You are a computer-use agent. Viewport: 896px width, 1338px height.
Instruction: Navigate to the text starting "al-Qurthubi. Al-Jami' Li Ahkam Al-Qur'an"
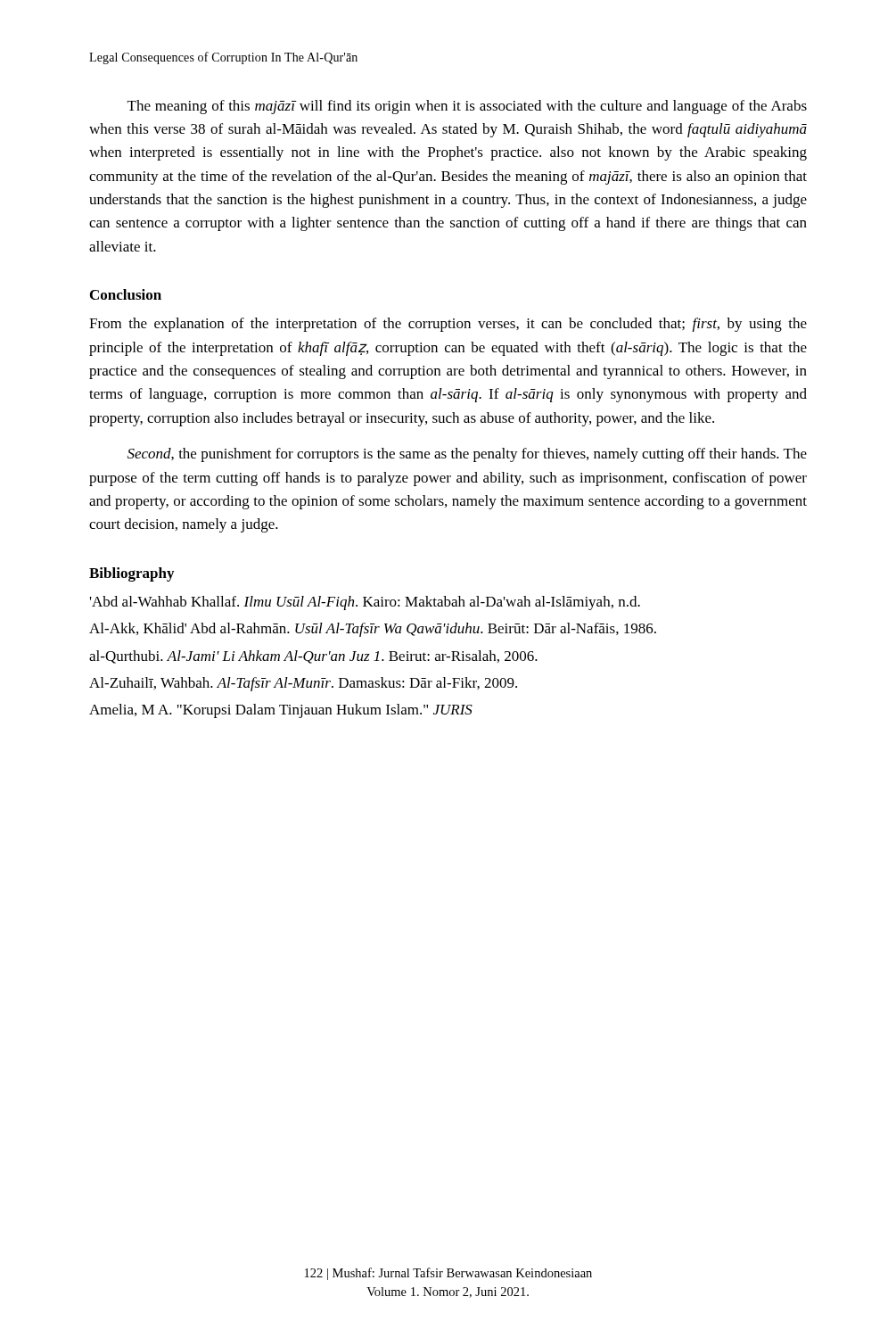(314, 656)
